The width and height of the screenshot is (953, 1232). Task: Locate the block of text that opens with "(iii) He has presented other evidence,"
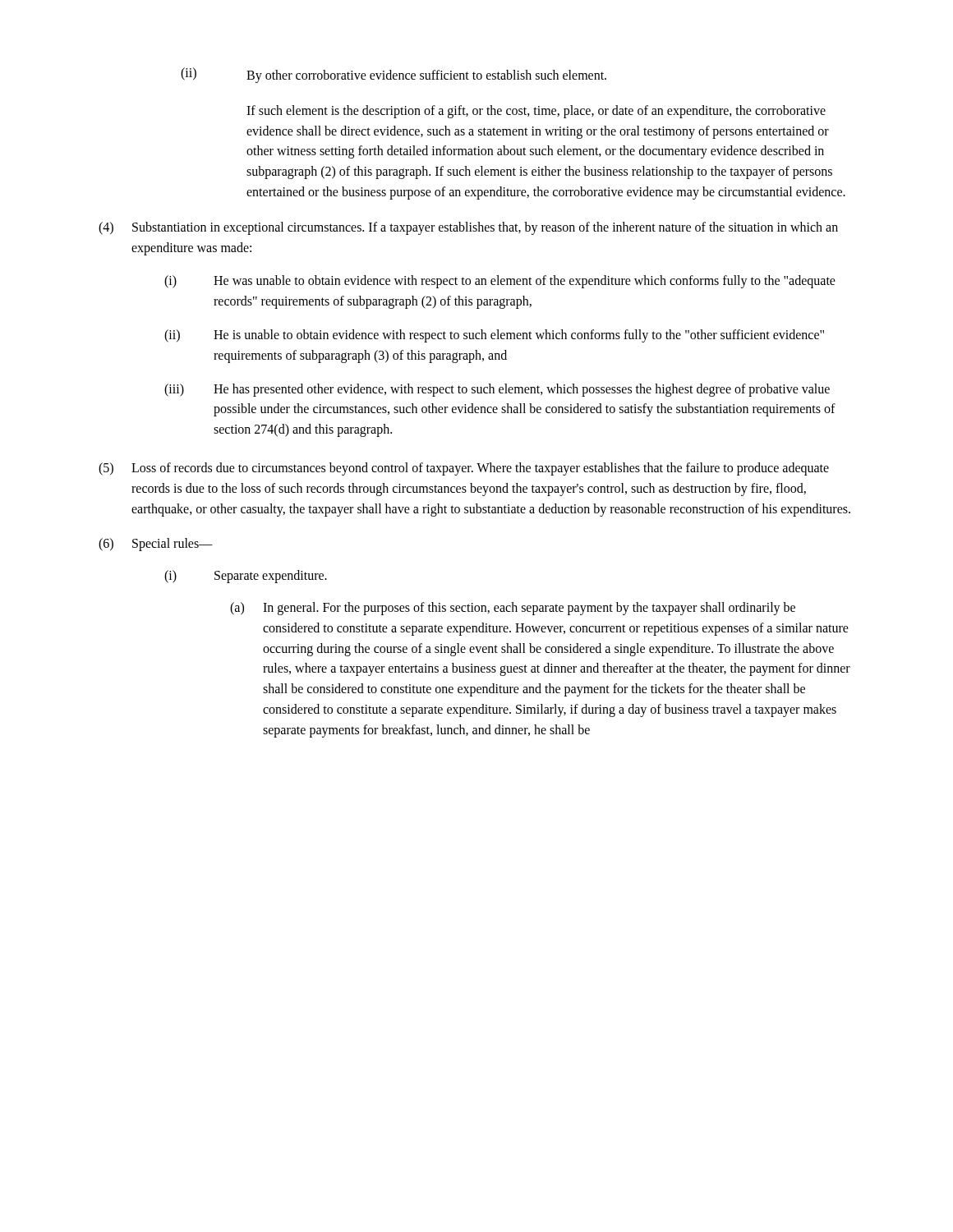(509, 410)
